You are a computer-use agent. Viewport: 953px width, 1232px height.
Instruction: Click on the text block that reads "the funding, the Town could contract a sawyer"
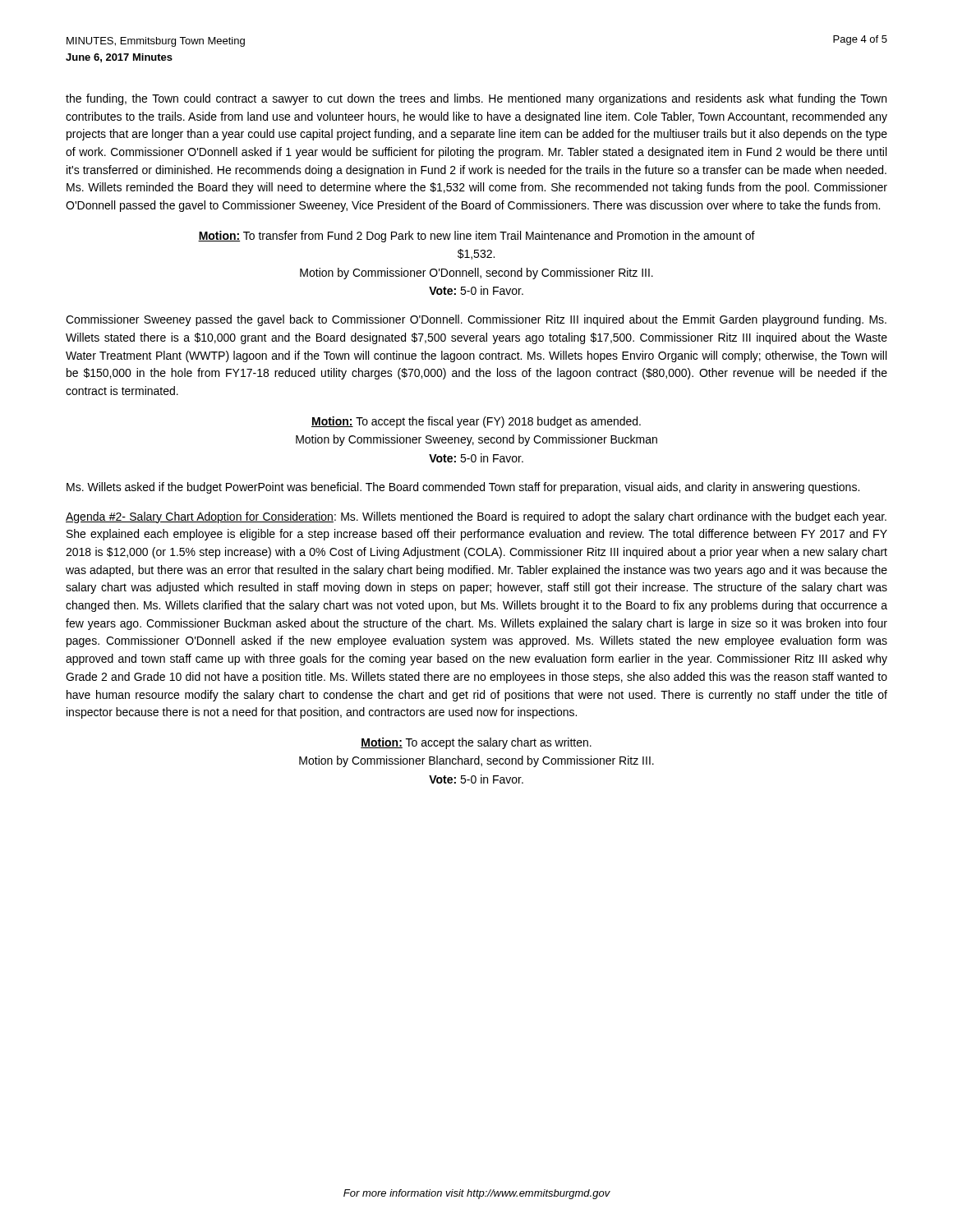coord(476,153)
